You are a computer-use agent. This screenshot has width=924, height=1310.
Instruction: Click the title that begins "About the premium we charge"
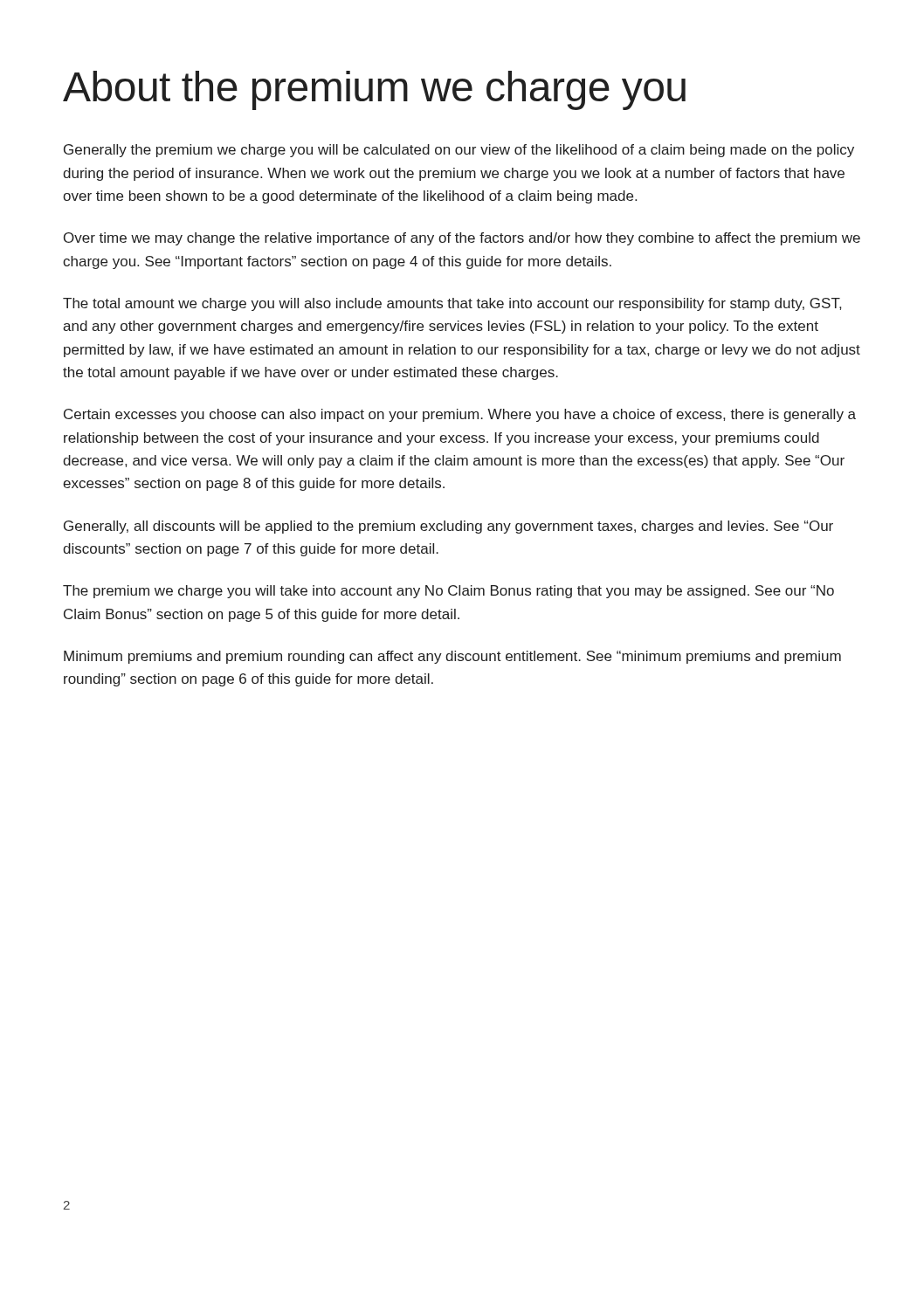point(462,87)
